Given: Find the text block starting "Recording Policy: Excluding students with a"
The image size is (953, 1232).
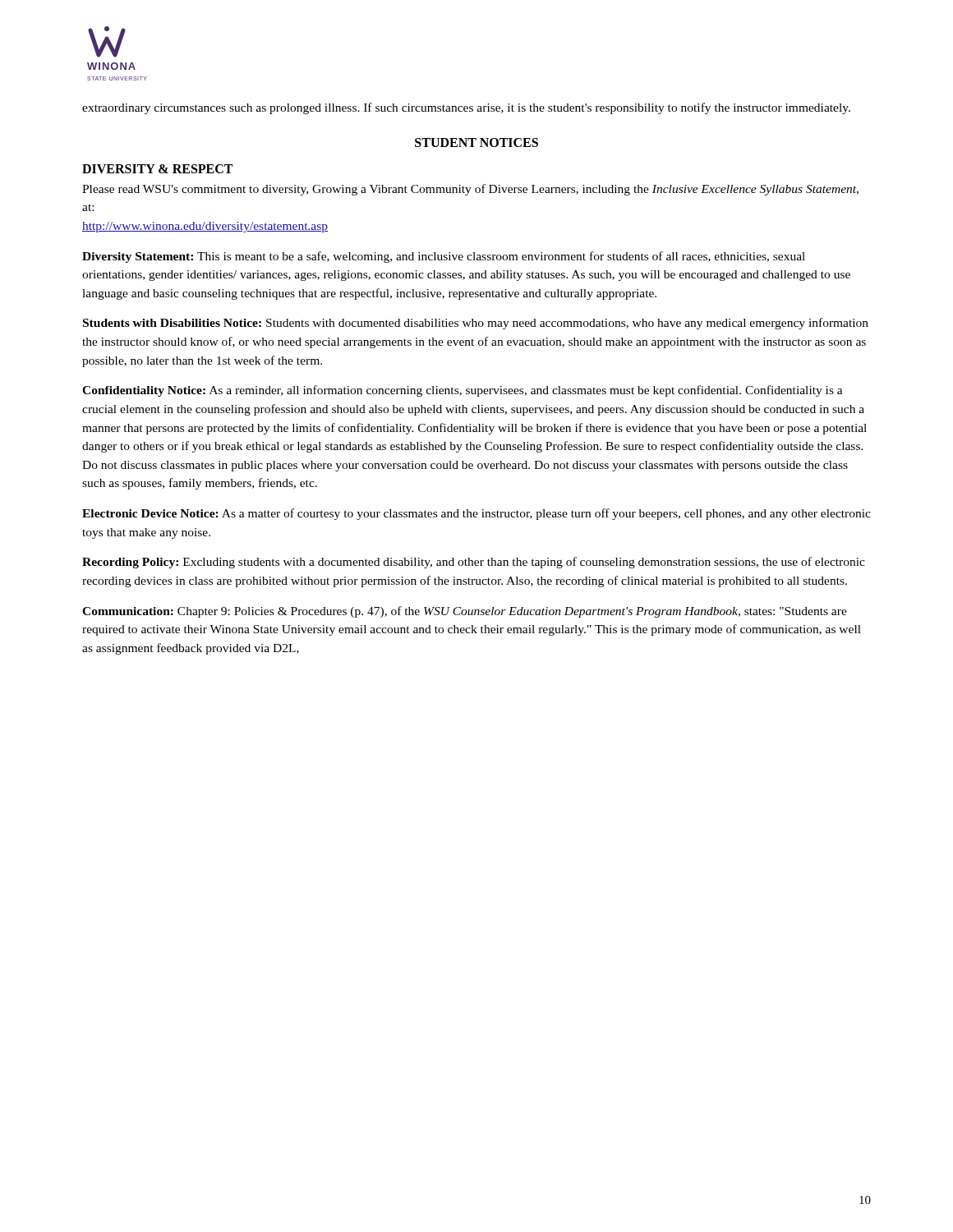Looking at the screenshot, I should [x=474, y=571].
